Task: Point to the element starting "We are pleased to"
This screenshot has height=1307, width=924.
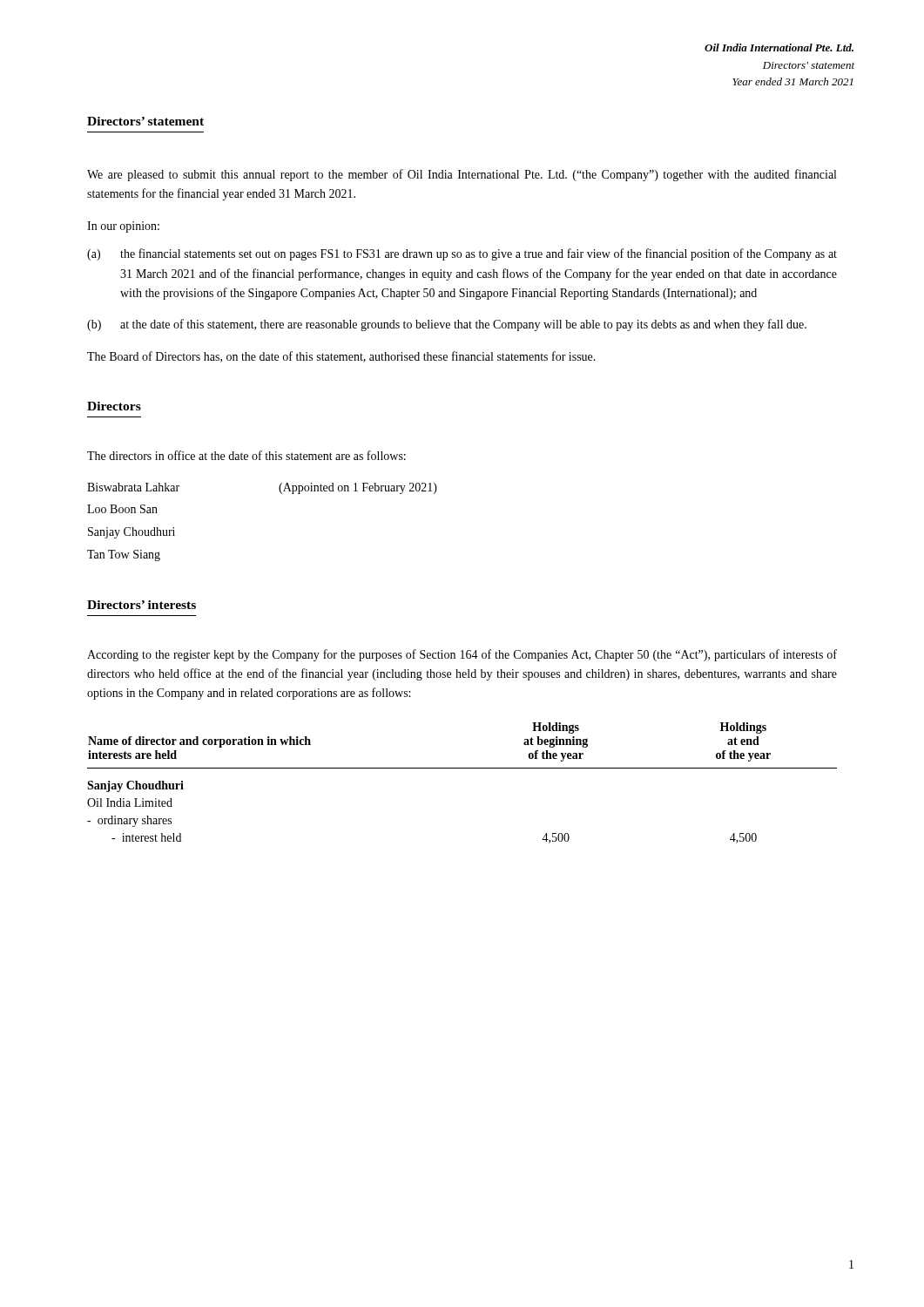Action: (x=462, y=184)
